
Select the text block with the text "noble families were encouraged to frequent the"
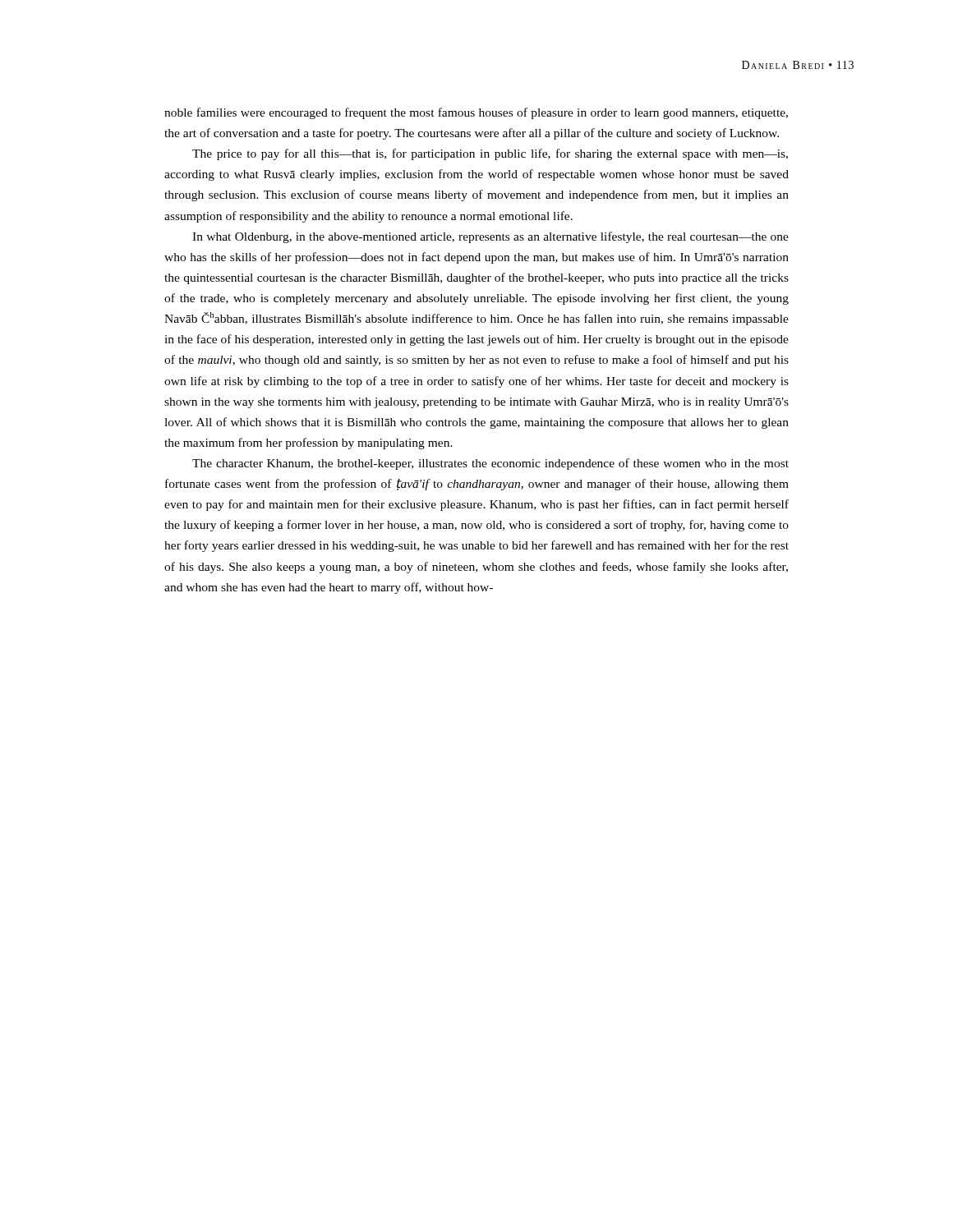pyautogui.click(x=476, y=349)
